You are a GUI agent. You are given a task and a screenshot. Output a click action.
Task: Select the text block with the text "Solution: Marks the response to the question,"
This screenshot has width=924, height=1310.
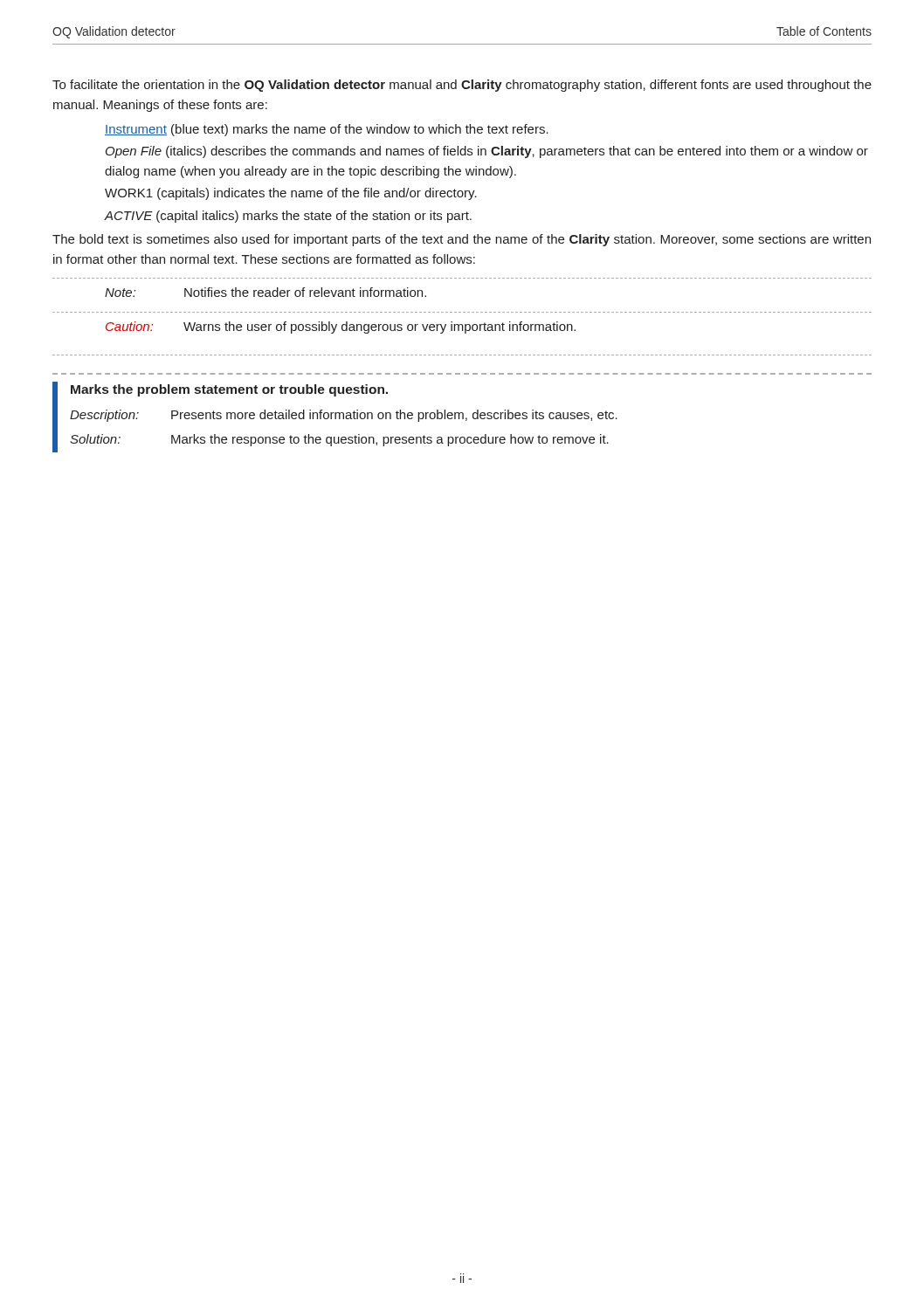pyautogui.click(x=471, y=439)
